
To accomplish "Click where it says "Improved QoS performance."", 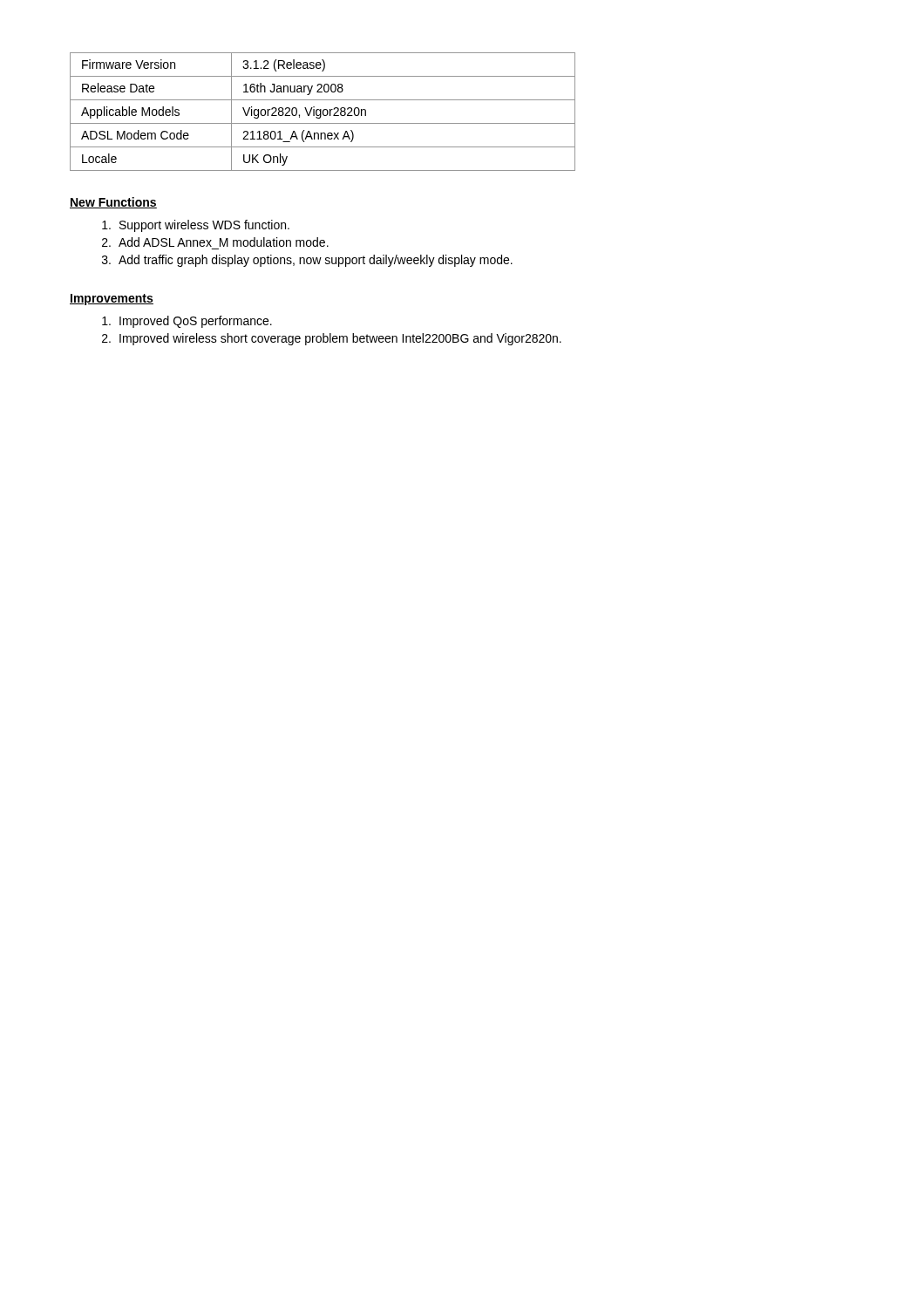I will (x=180, y=321).
